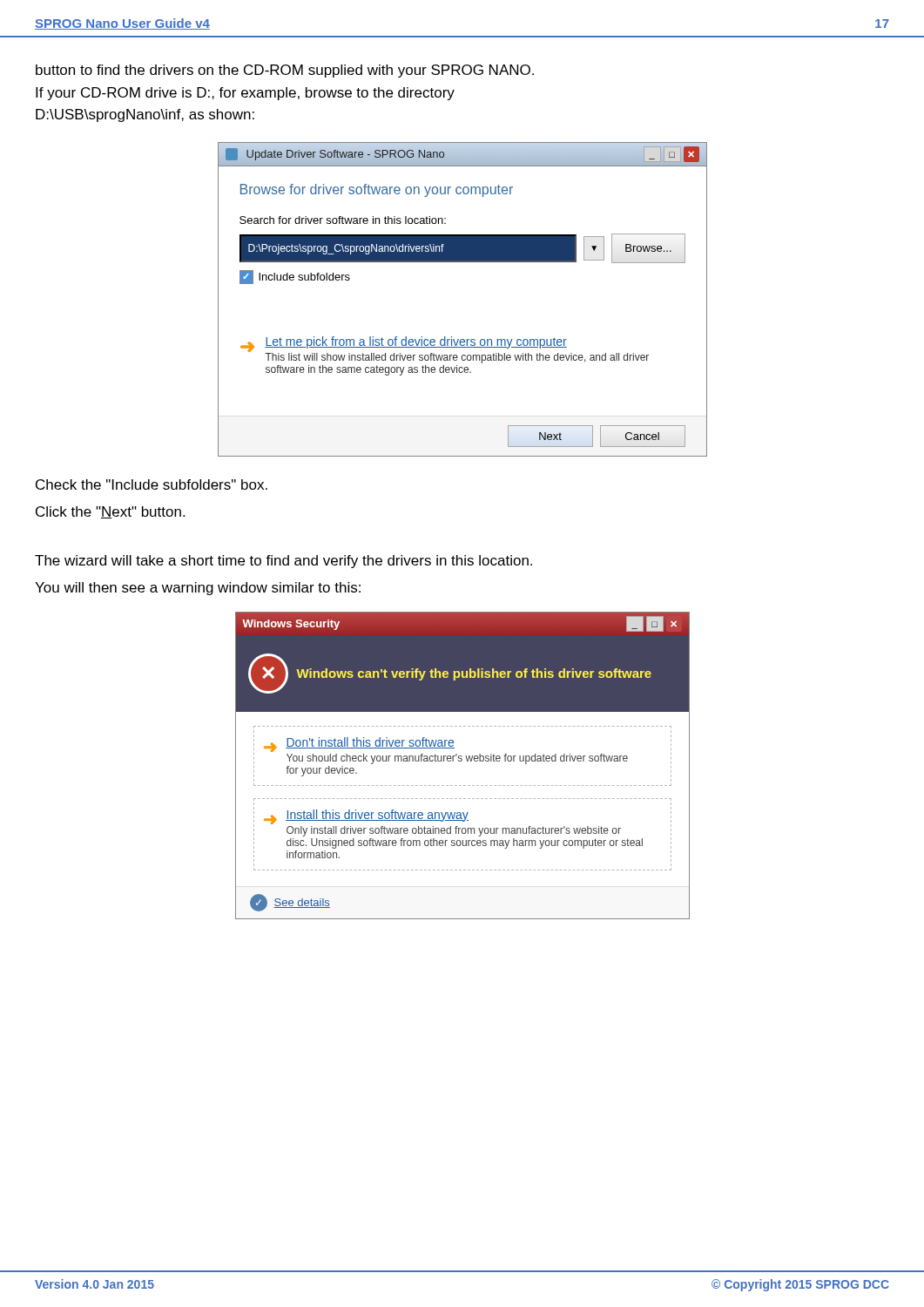Find the text with the text "Click the "Next" button."

(110, 512)
